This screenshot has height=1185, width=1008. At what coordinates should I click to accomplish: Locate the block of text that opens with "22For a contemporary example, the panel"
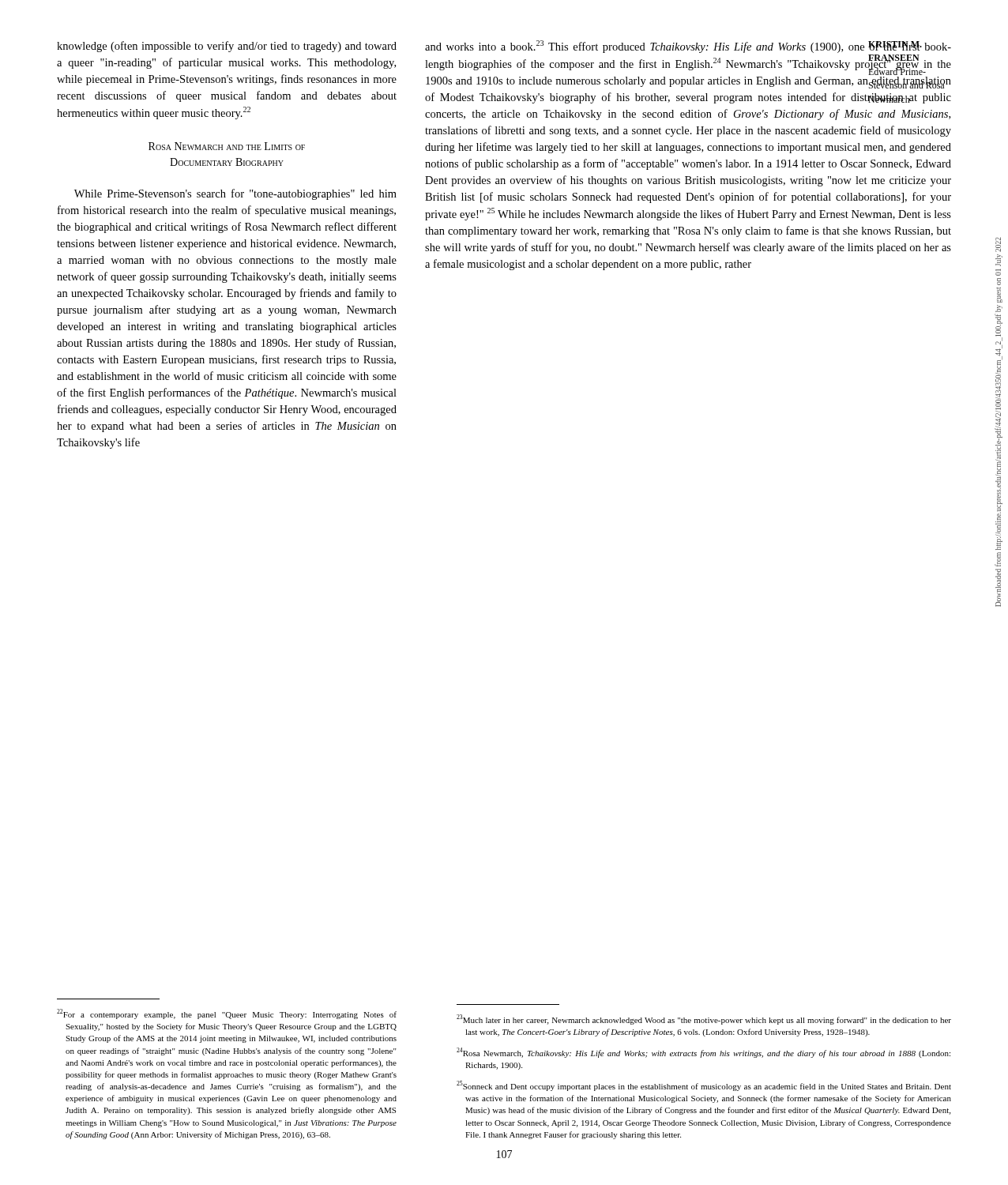(227, 1070)
